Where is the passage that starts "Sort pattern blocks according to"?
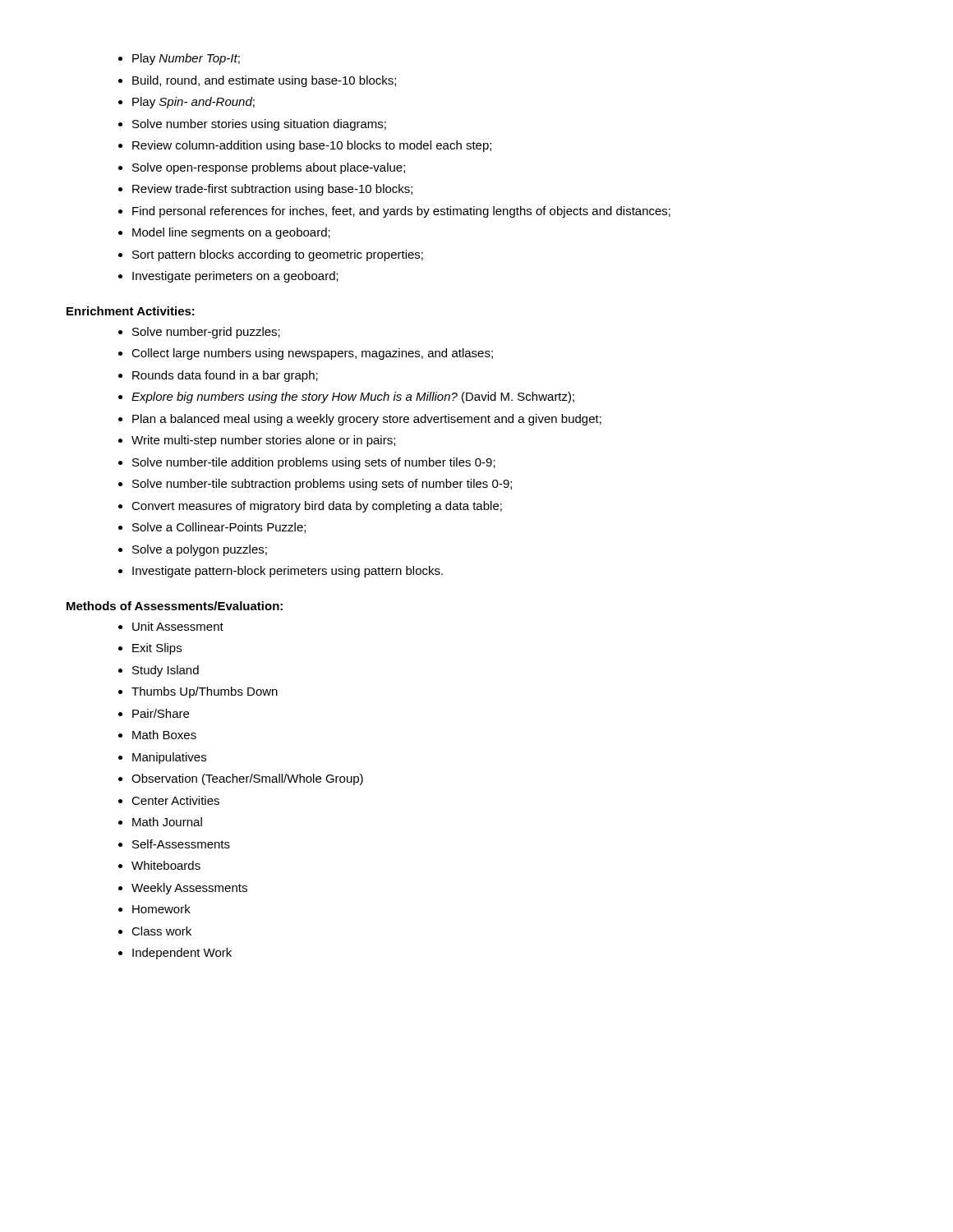This screenshot has width=953, height=1232. tap(278, 254)
